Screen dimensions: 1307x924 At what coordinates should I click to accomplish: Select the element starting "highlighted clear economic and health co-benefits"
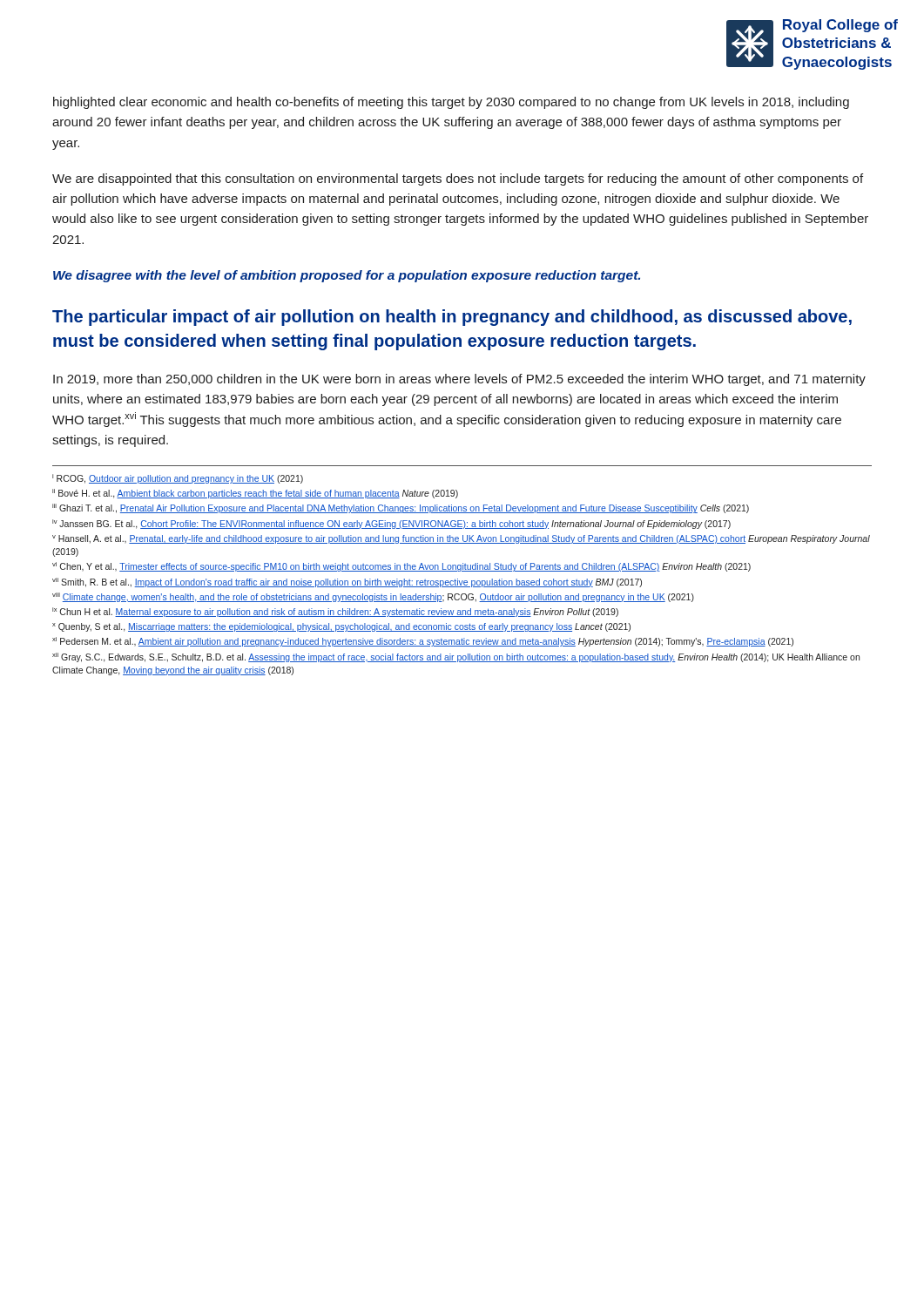[x=451, y=122]
